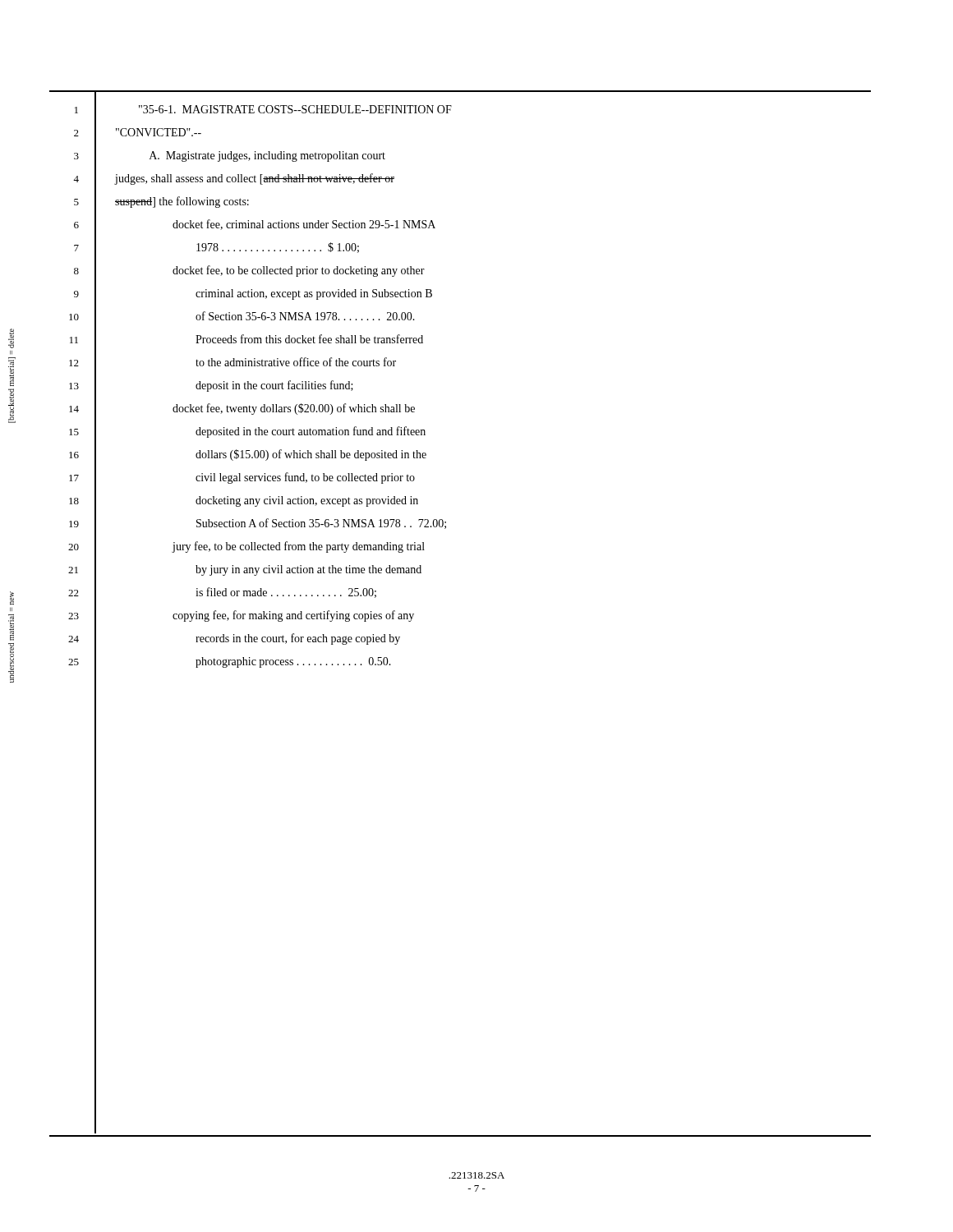Screen dimensions: 1232x953
Task: Select the text block containing "is filed or made"
Action: click(246, 593)
